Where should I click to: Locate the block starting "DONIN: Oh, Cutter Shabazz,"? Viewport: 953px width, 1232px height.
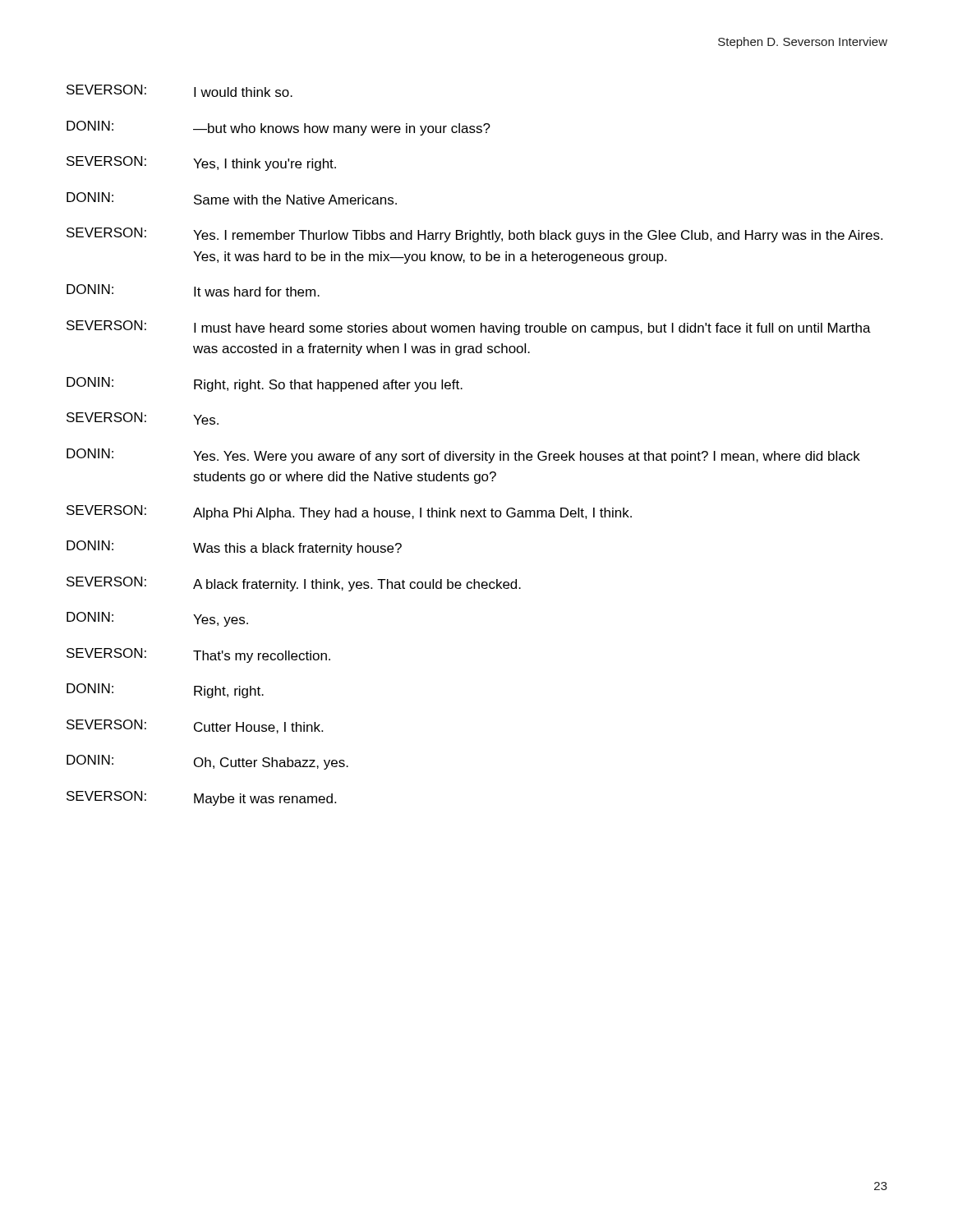click(x=207, y=762)
